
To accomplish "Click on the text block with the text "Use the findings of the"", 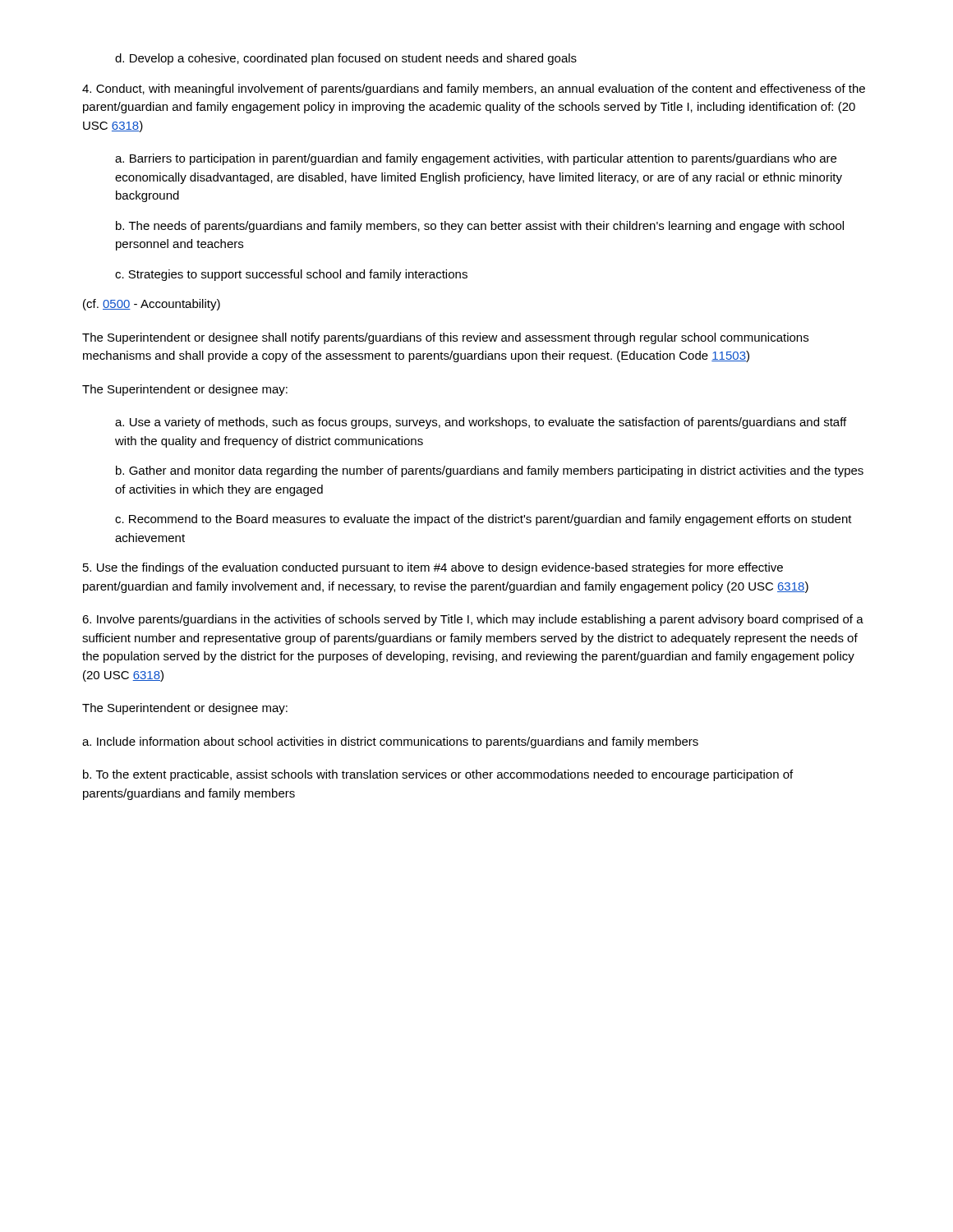I will pos(476,577).
